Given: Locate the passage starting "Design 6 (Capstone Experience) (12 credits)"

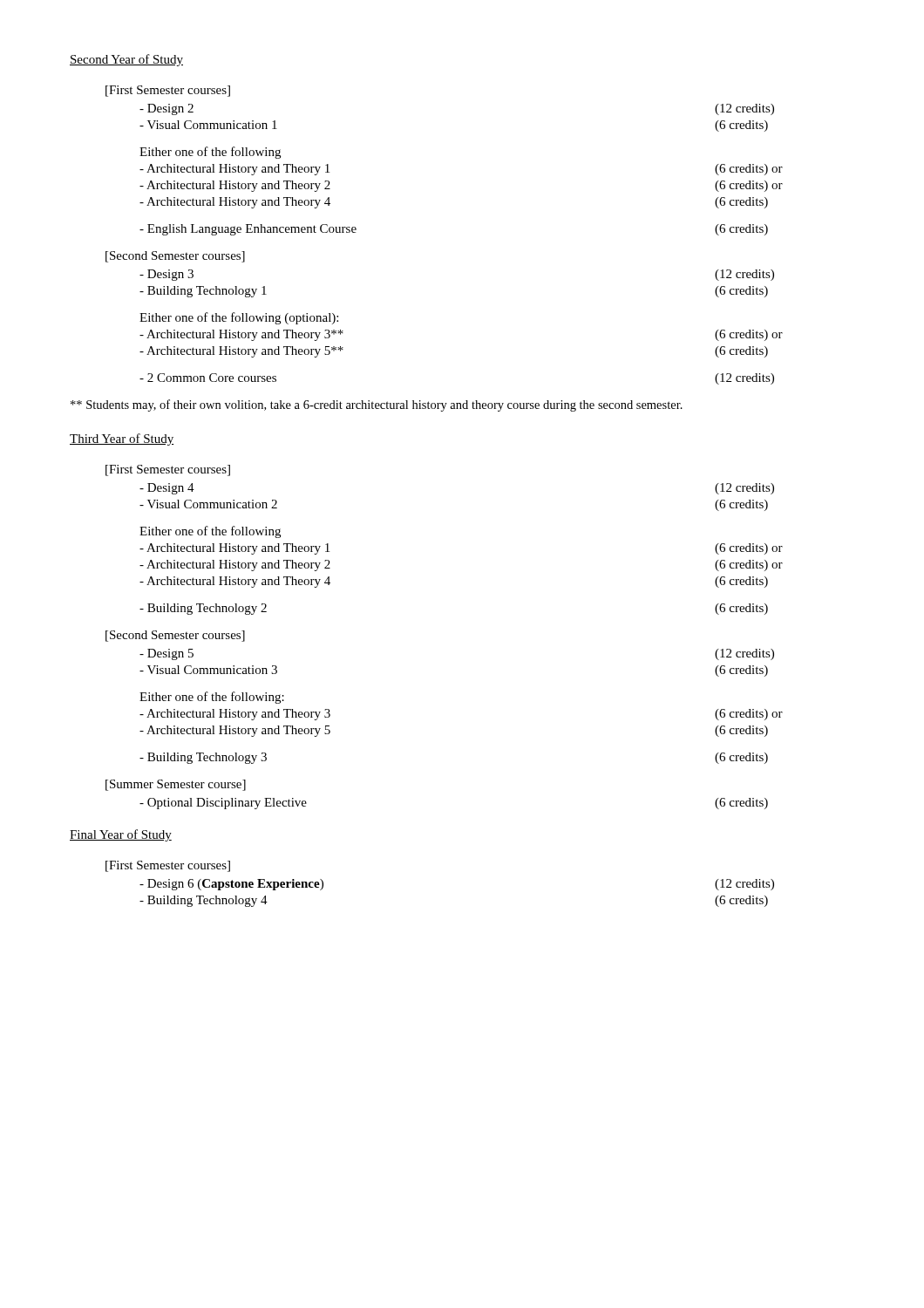Looking at the screenshot, I should tap(236, 885).
